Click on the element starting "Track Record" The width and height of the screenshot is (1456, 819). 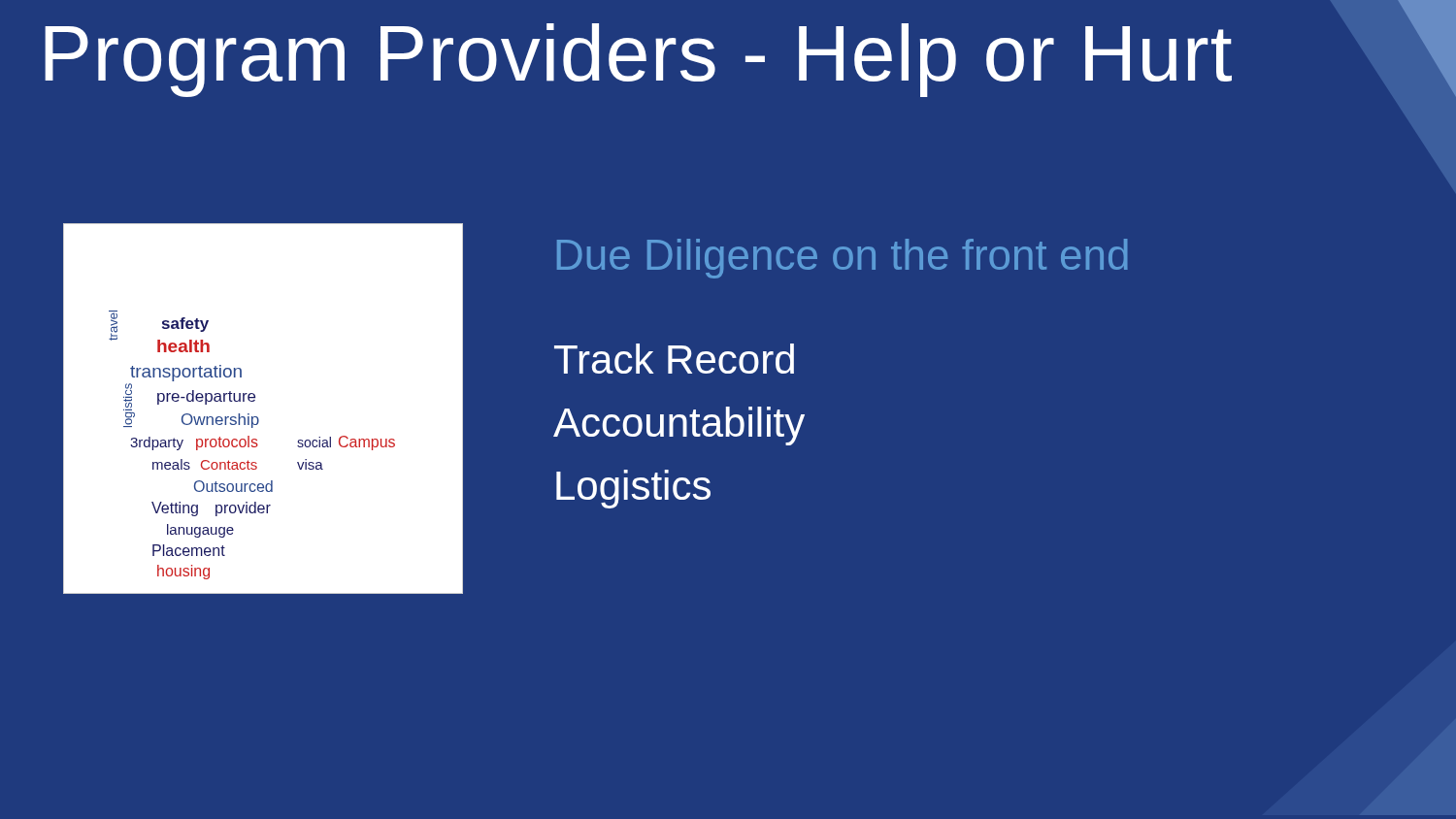pos(675,360)
